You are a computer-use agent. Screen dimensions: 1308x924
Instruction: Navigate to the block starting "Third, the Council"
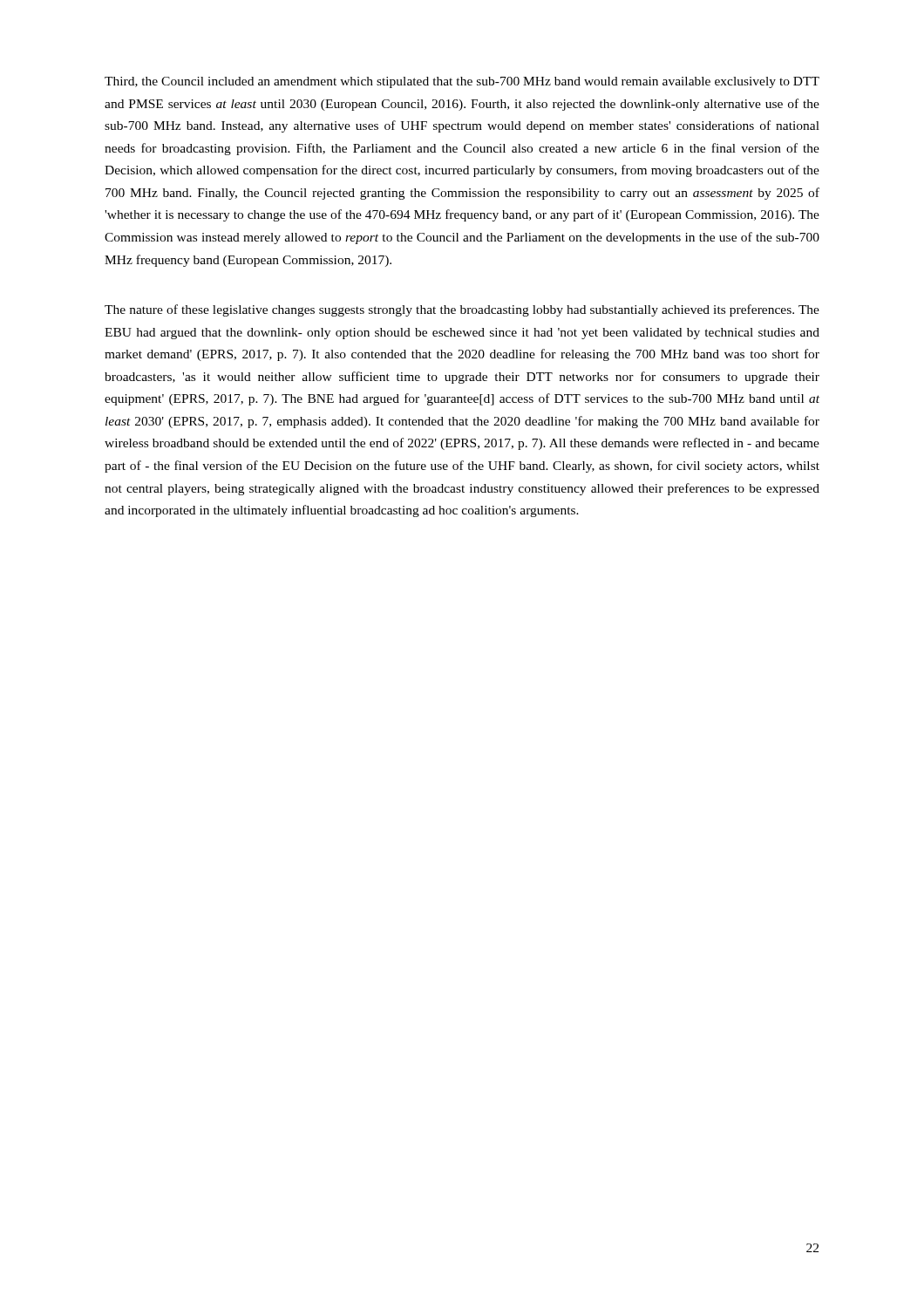[462, 170]
